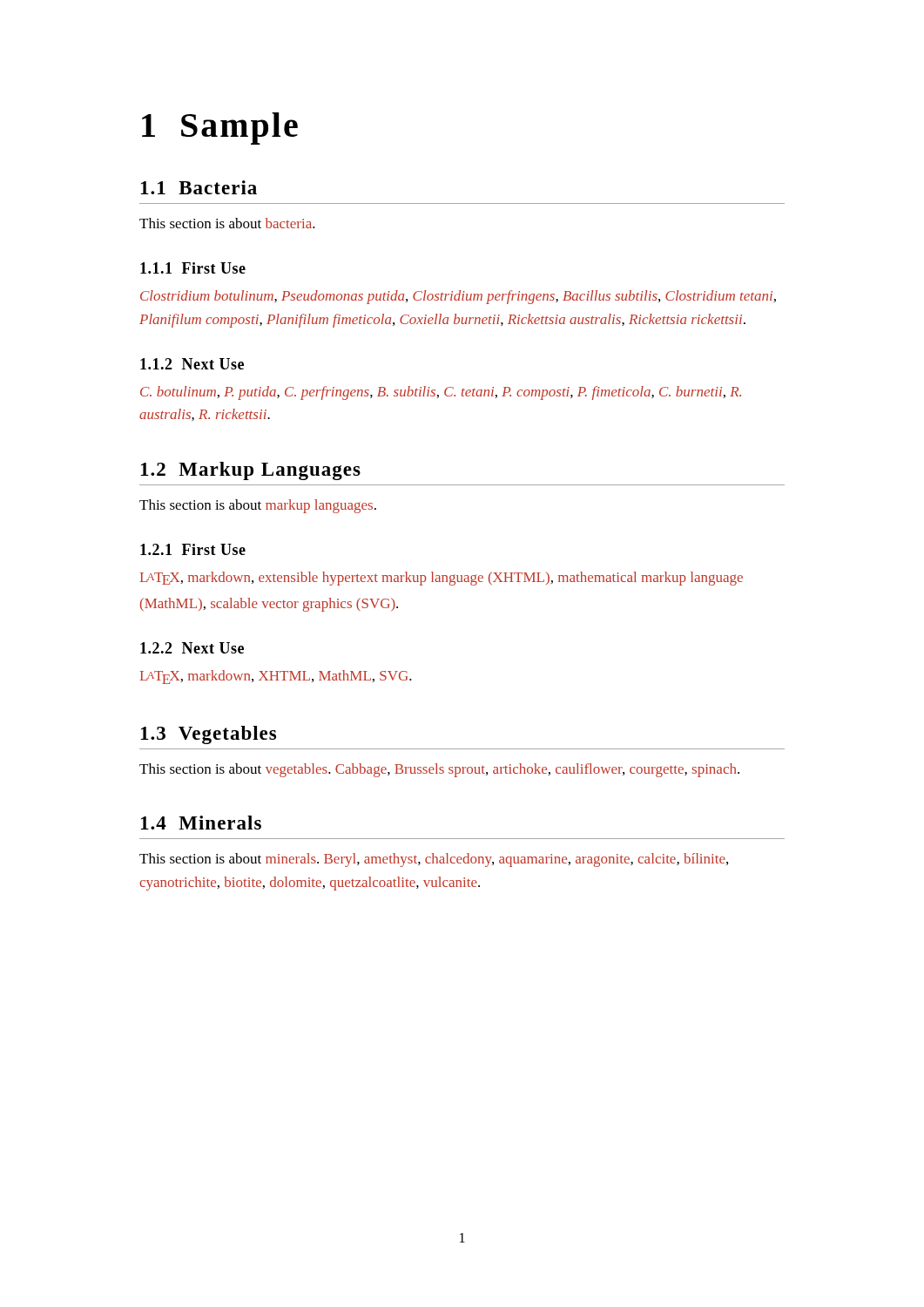Point to the block beginning "LATEX, markdown, extensible hypertext markup language"

[462, 591]
